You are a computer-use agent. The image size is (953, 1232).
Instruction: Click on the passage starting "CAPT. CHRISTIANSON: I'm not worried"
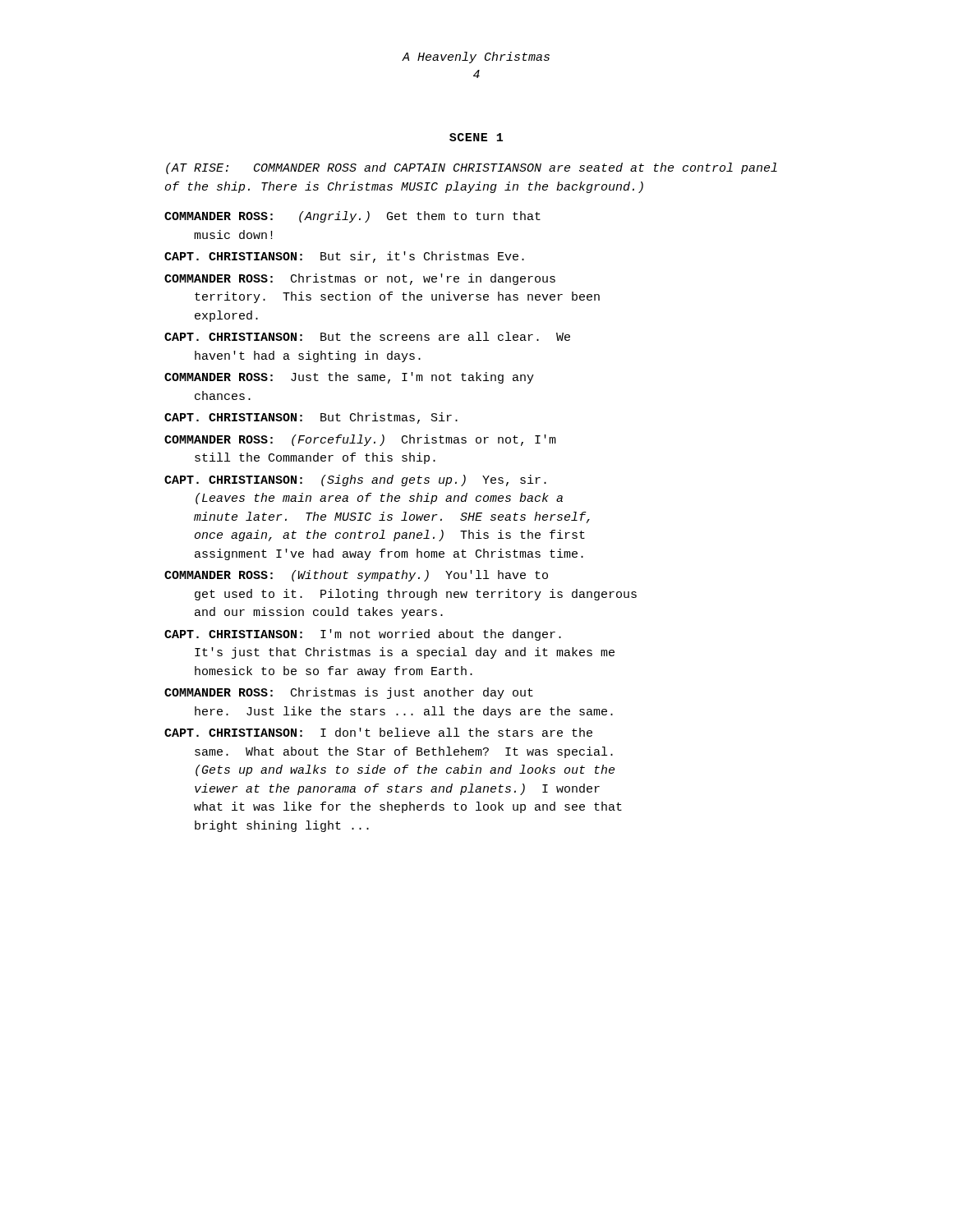point(476,655)
